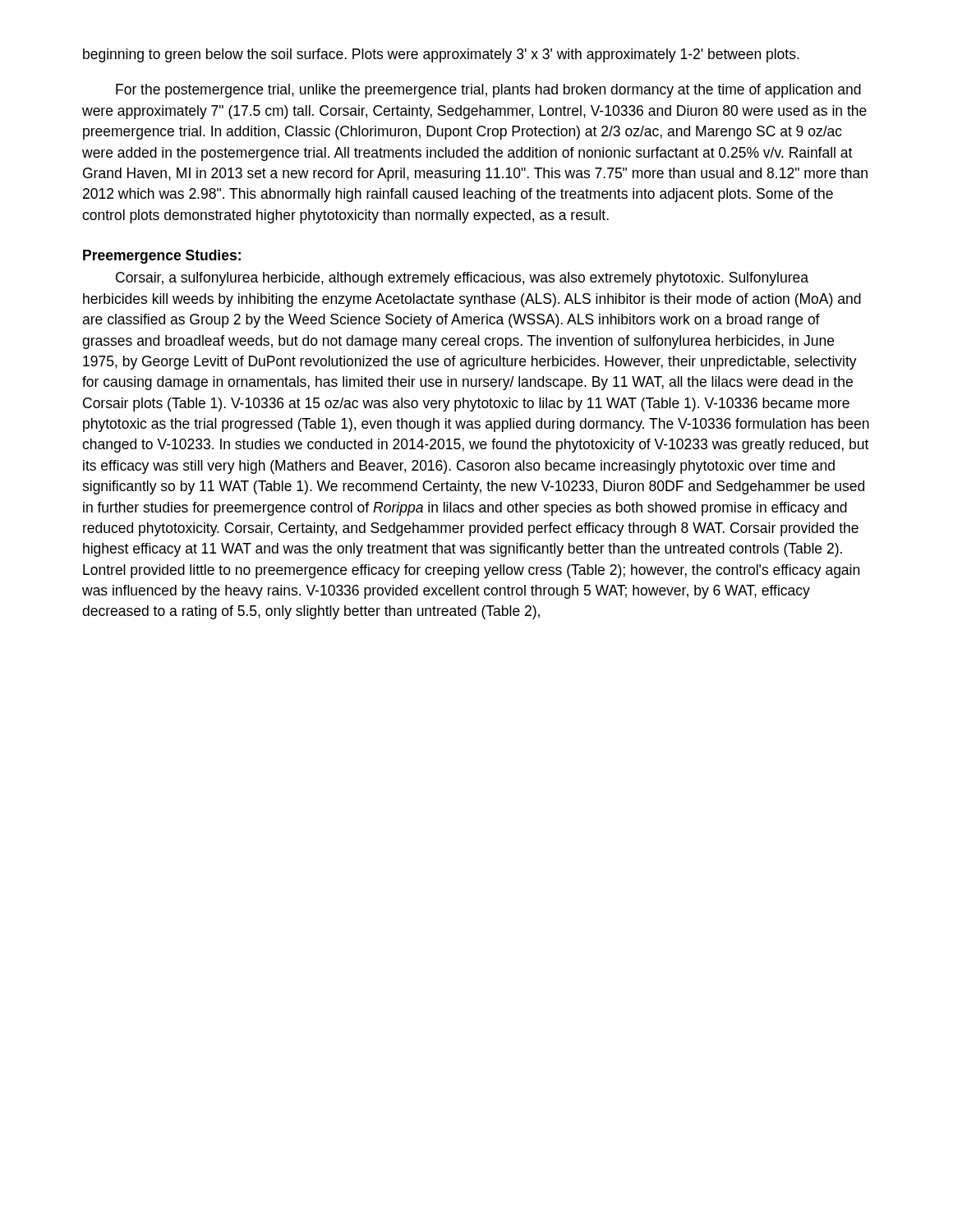Click a section header
This screenshot has width=953, height=1232.
tap(162, 255)
